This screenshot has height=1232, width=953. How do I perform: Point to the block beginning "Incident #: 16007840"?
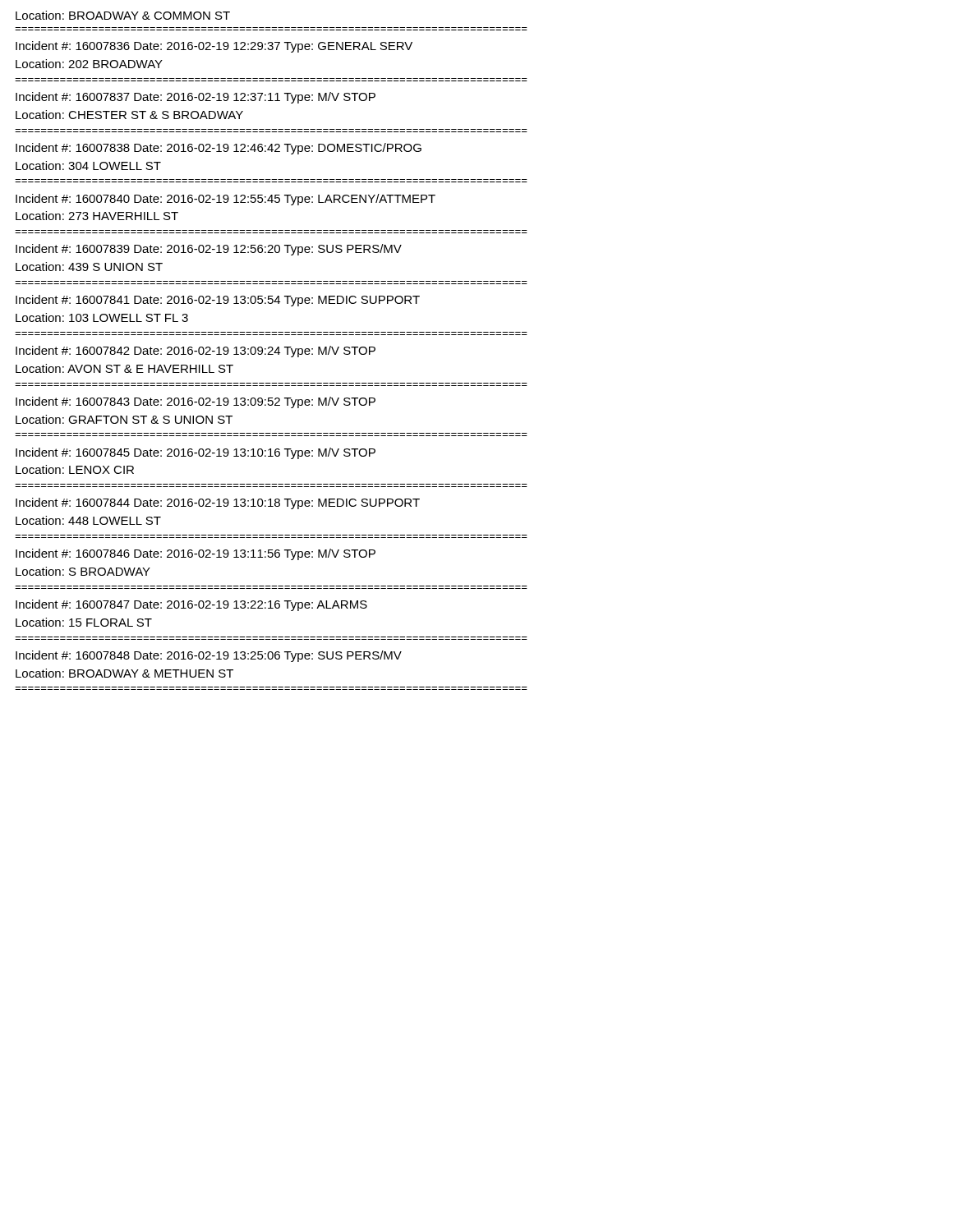click(x=226, y=200)
